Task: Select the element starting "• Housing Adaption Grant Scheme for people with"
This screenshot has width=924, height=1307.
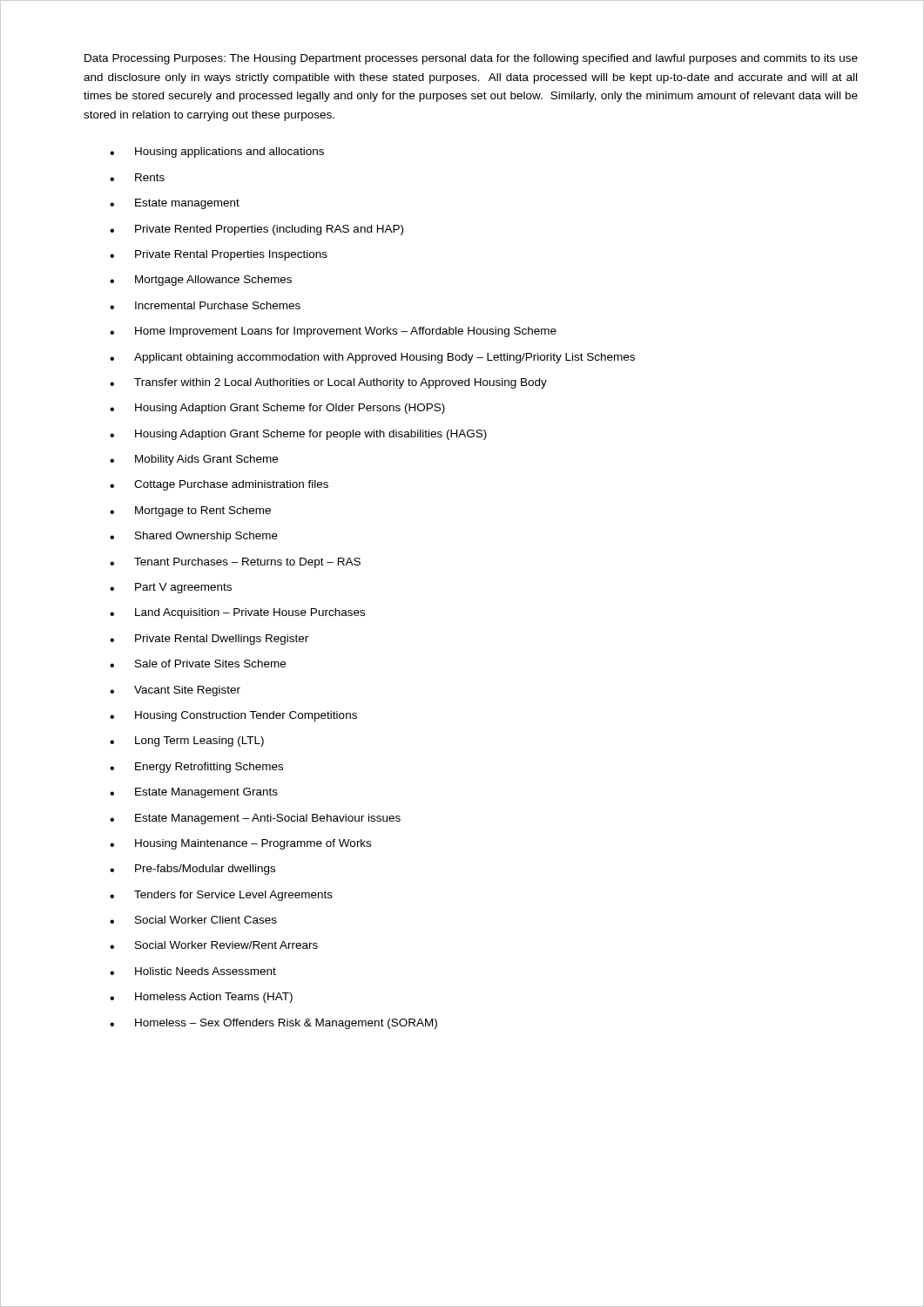Action: point(484,435)
